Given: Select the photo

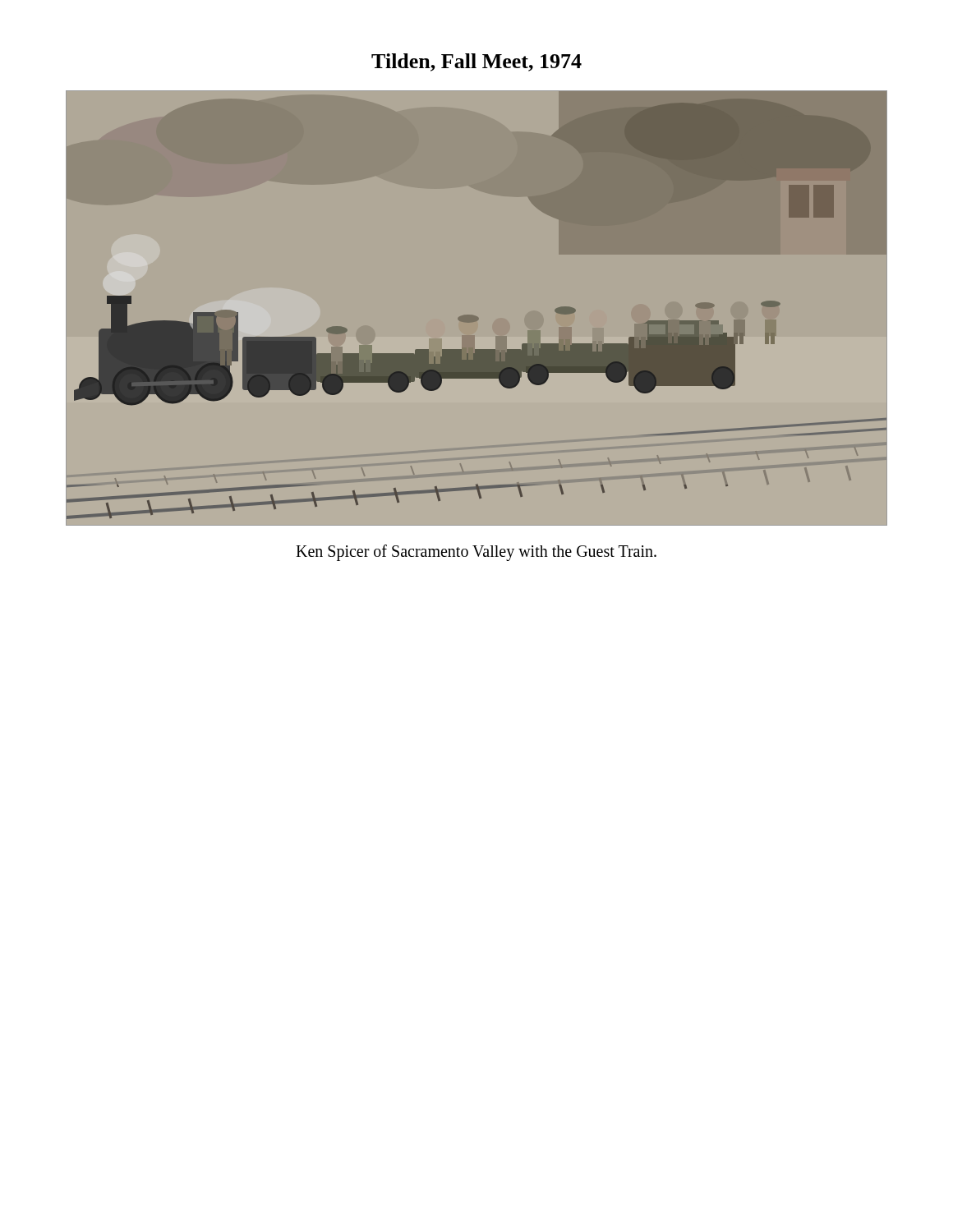Looking at the screenshot, I should (x=476, y=310).
